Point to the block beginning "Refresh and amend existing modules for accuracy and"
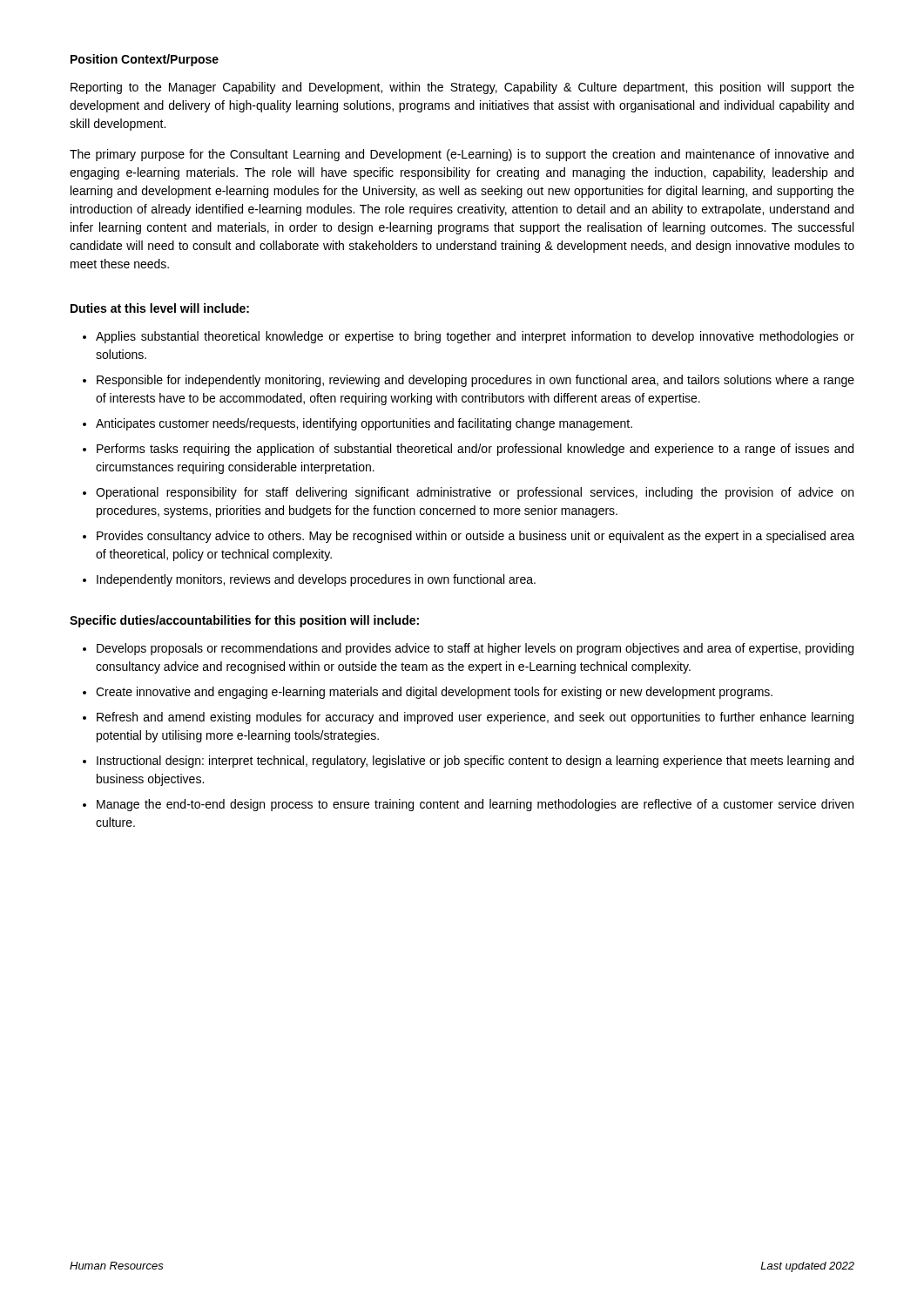This screenshot has height=1307, width=924. (475, 726)
